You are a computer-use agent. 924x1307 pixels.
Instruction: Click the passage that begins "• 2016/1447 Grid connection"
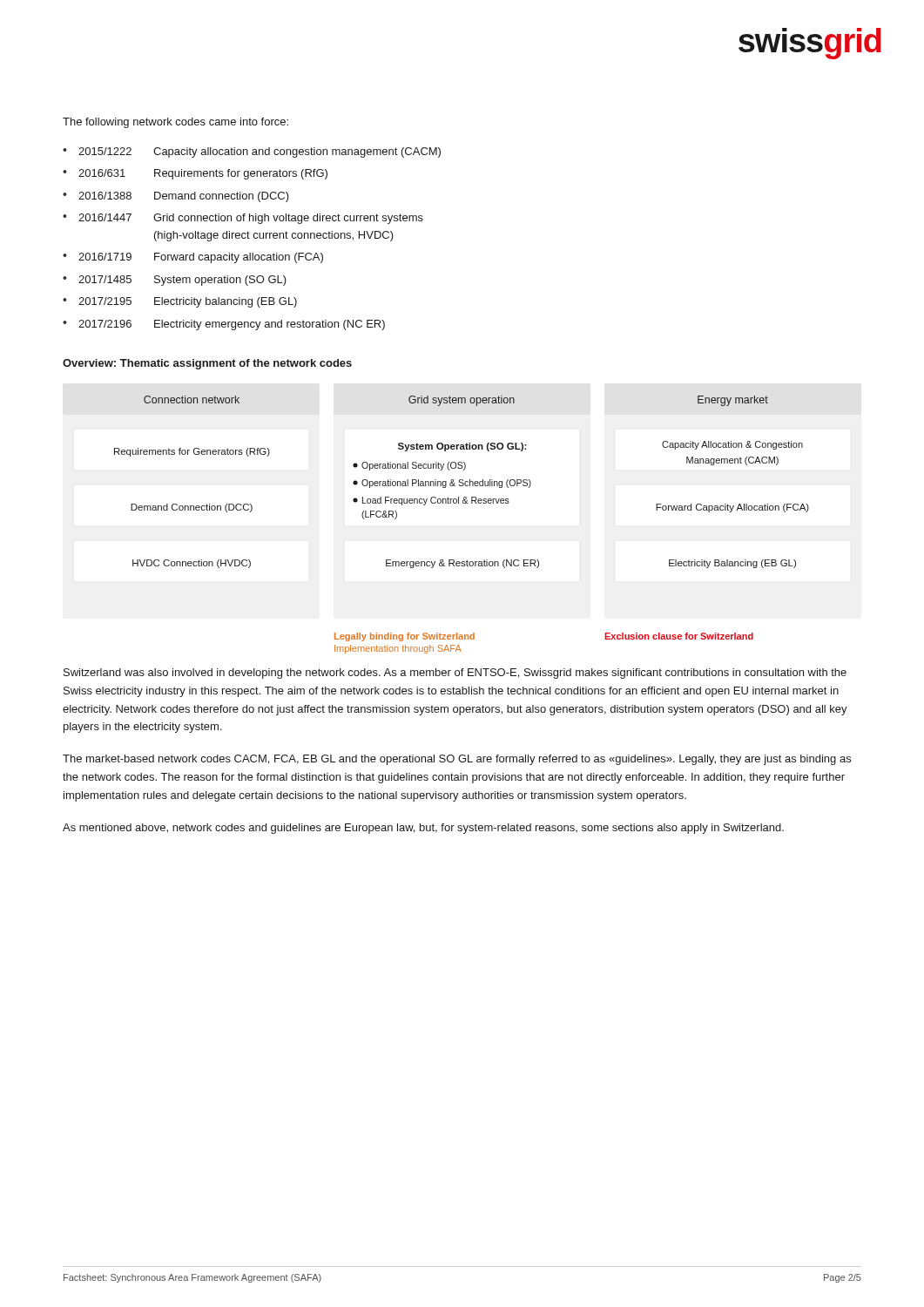coord(243,219)
